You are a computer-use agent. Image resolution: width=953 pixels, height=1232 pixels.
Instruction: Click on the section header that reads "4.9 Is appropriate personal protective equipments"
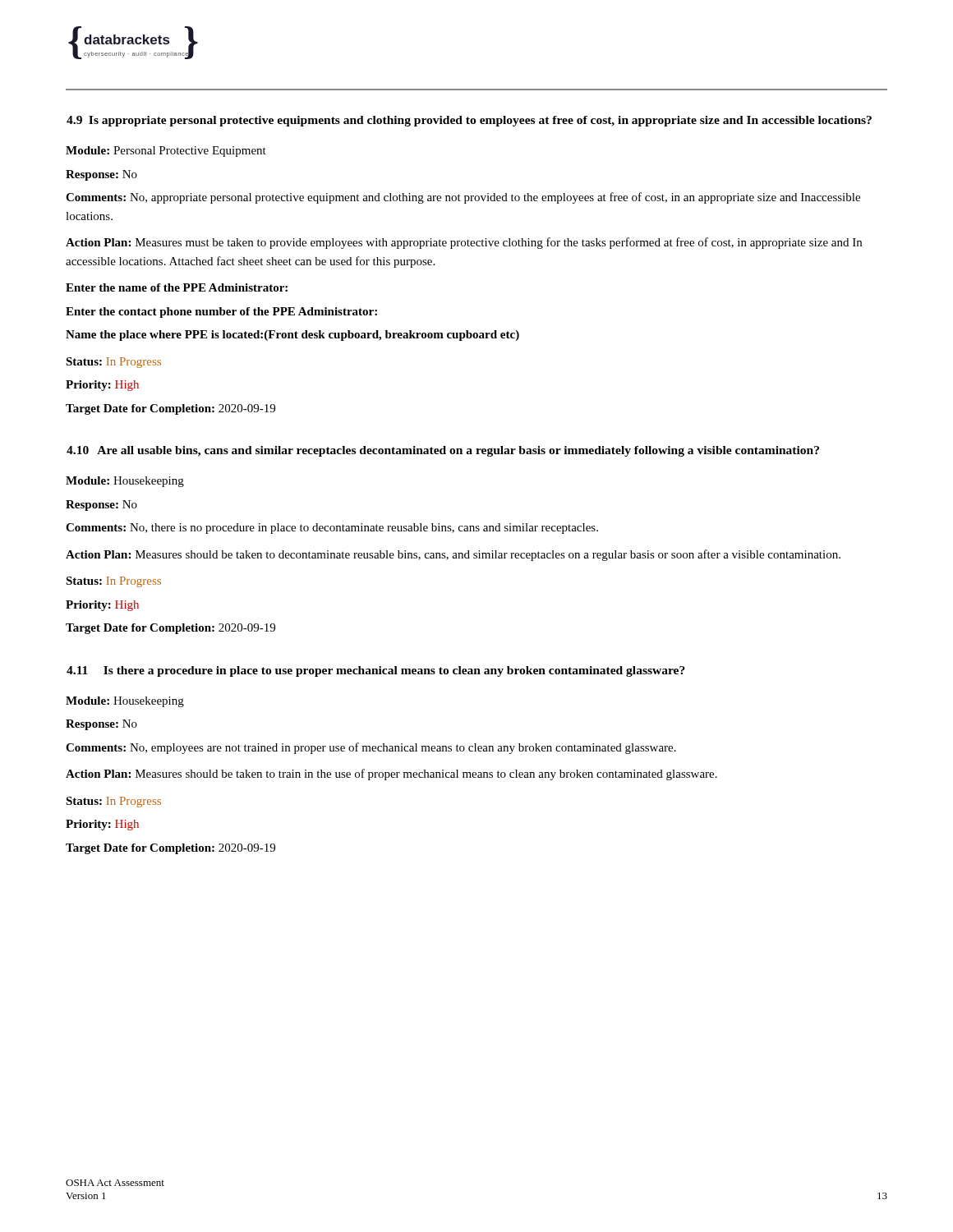476,120
